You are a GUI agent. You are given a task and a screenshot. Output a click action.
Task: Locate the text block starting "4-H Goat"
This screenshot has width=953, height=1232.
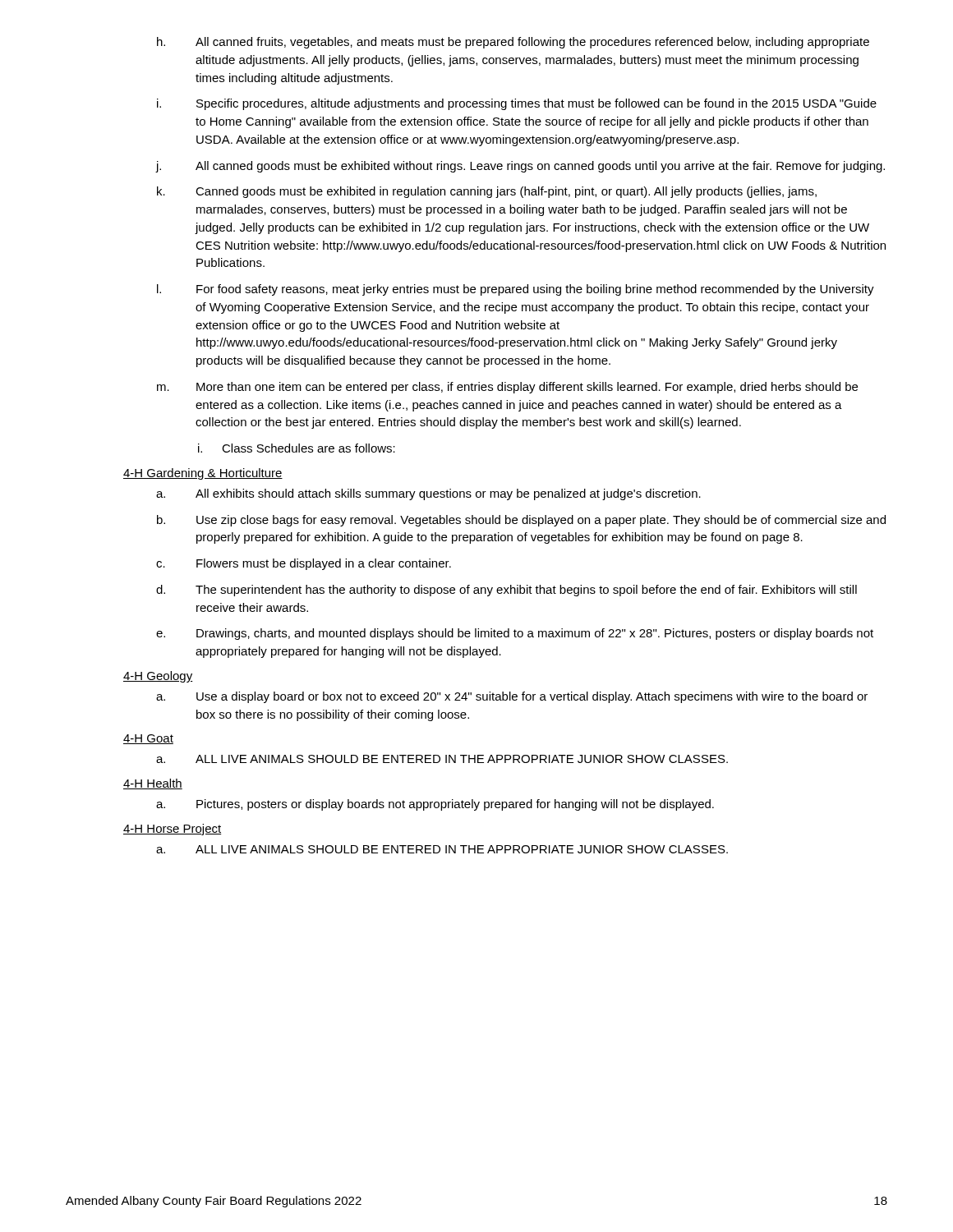point(148,738)
